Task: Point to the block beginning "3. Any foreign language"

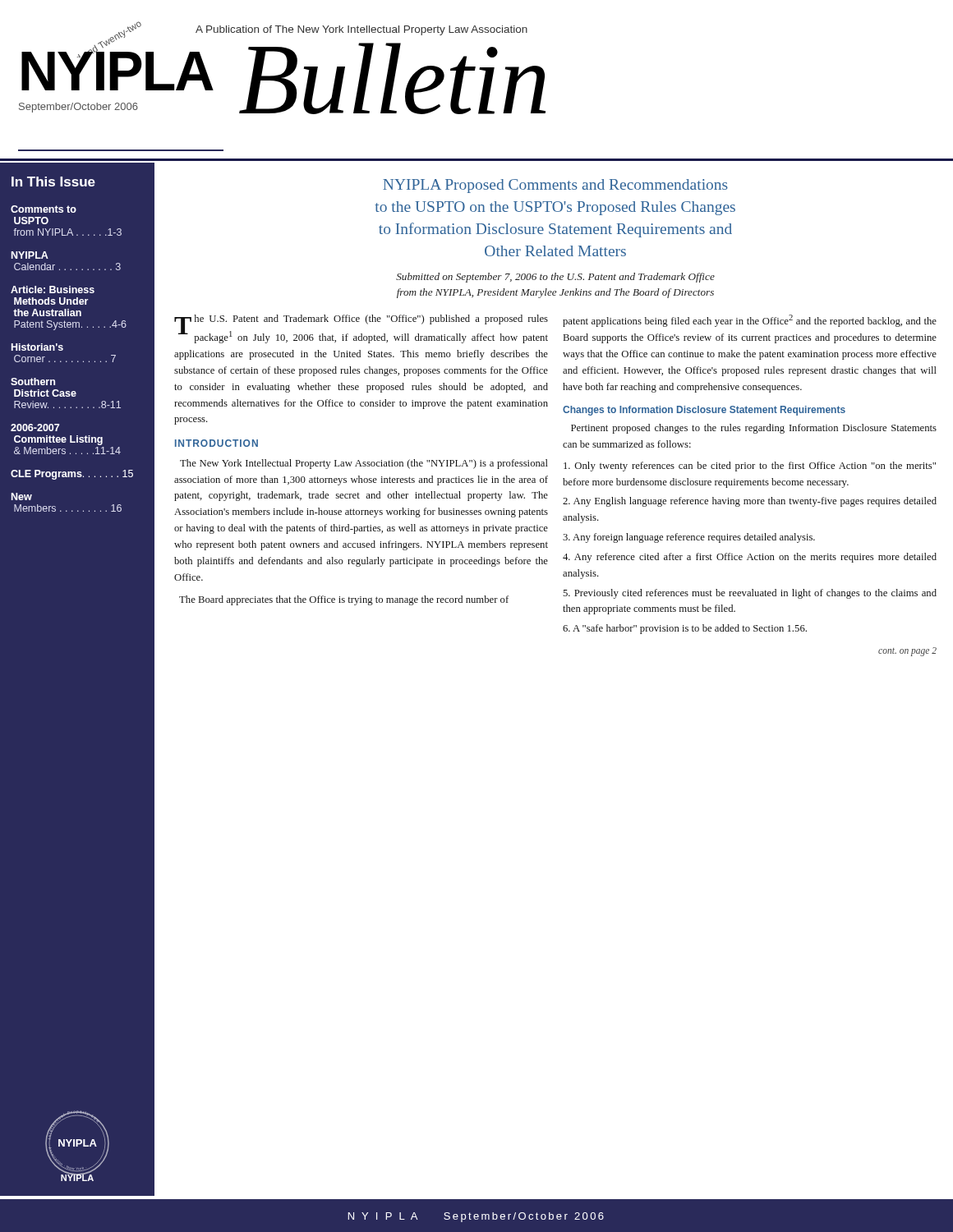Action: [x=689, y=537]
